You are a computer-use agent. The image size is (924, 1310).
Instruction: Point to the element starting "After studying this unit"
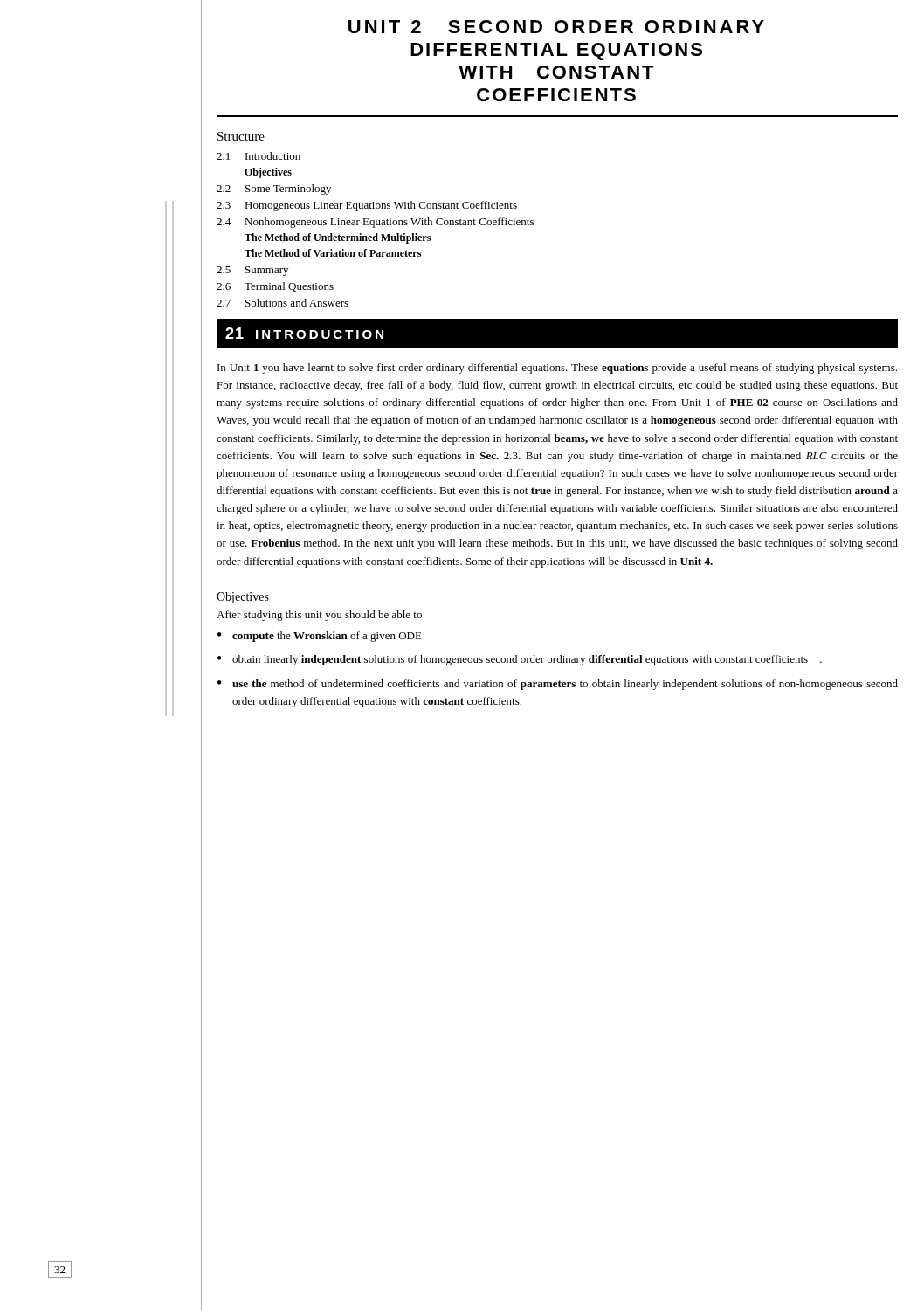click(x=319, y=614)
